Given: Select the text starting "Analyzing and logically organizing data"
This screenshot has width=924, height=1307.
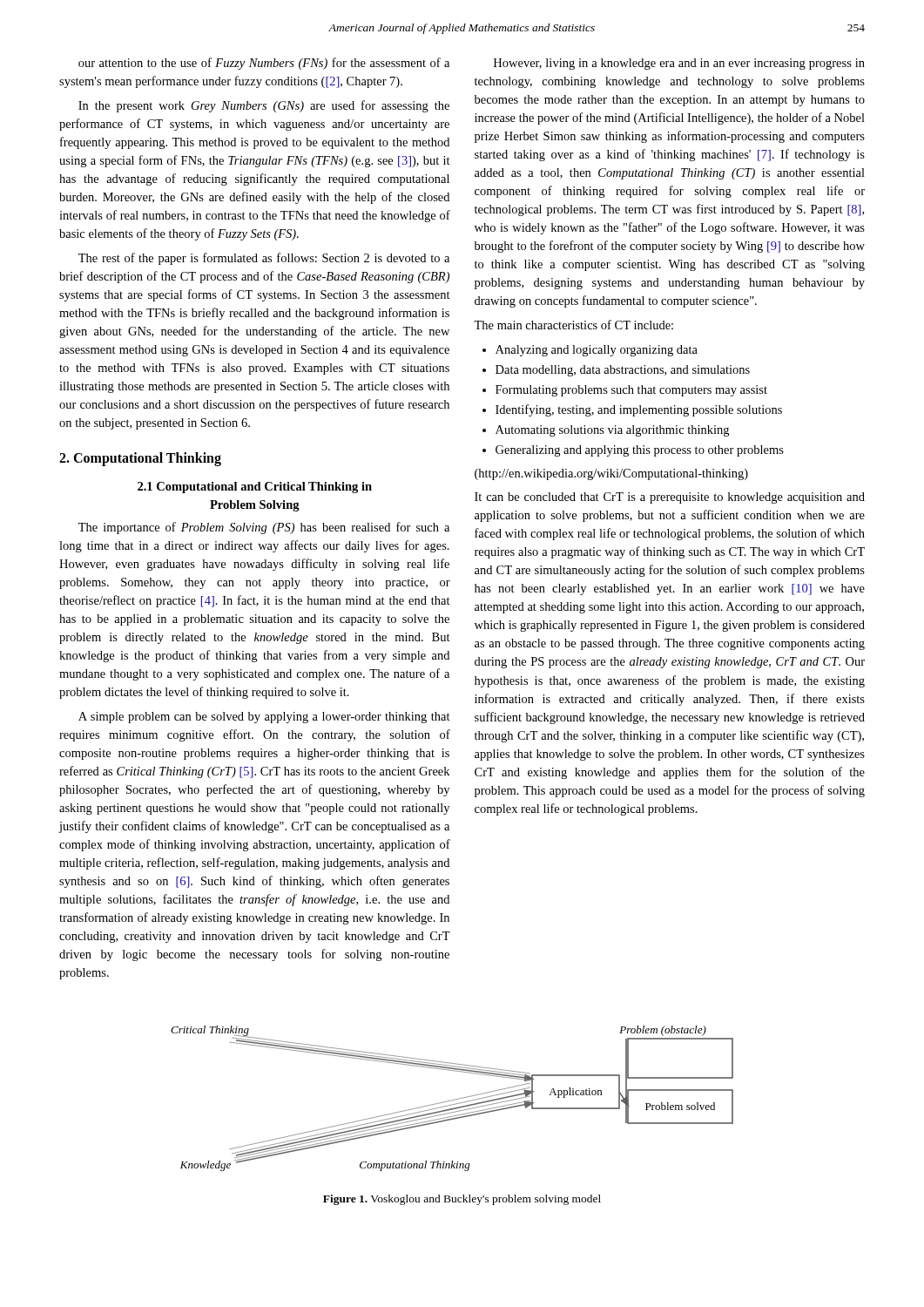Looking at the screenshot, I should (x=669, y=350).
